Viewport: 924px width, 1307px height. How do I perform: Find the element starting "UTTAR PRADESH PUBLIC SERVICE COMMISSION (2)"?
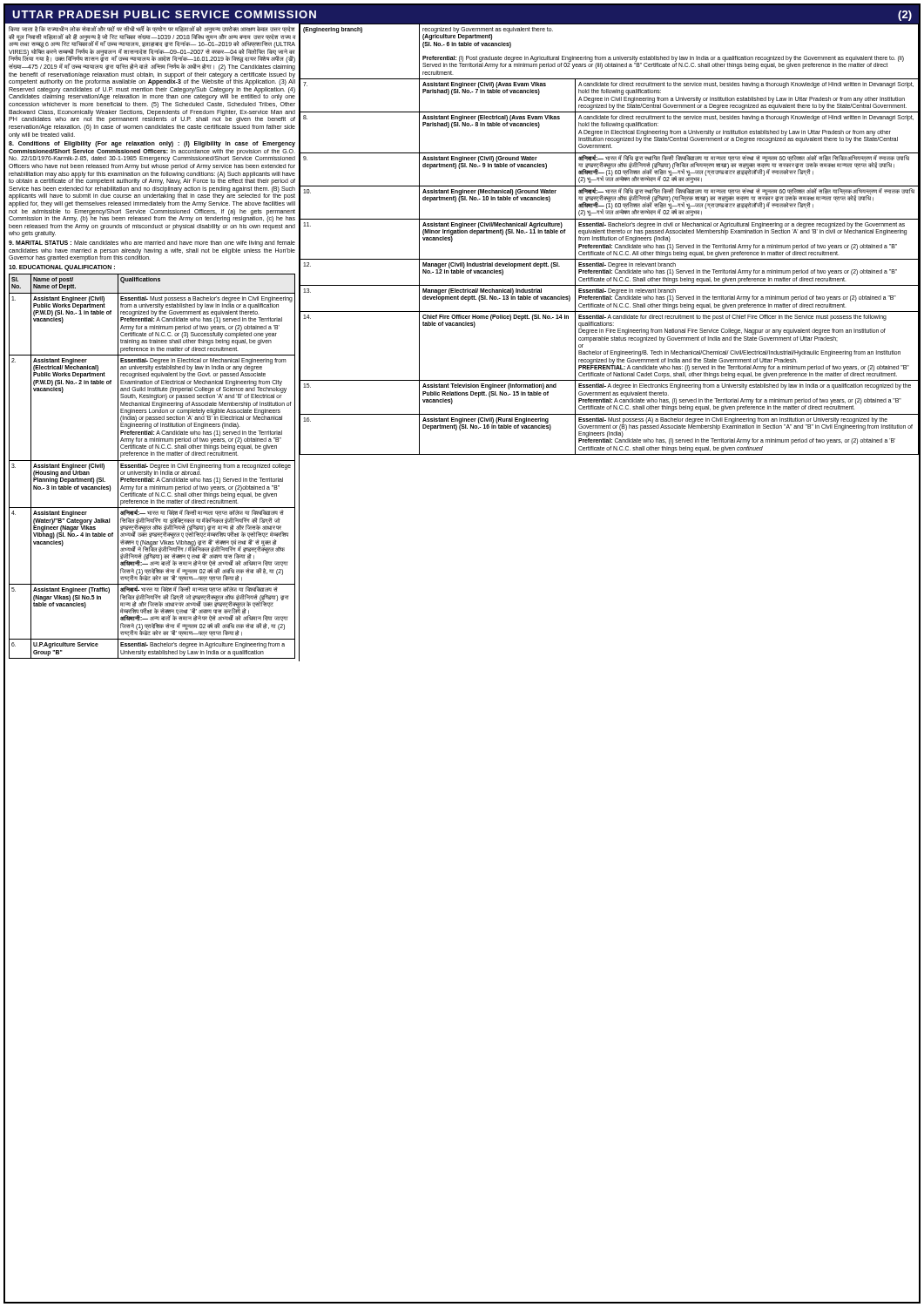pos(462,14)
